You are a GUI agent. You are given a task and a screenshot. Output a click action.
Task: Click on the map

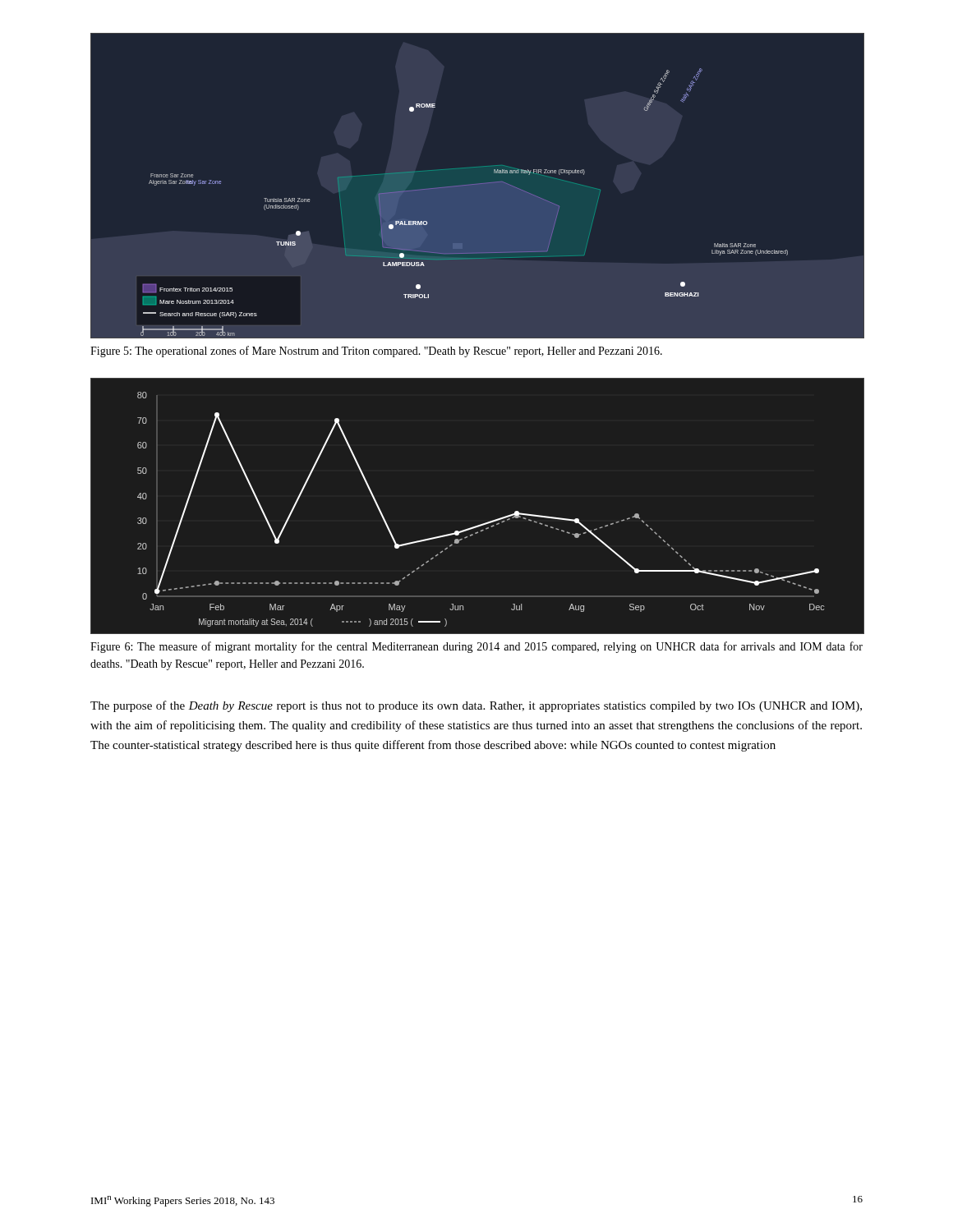(476, 186)
